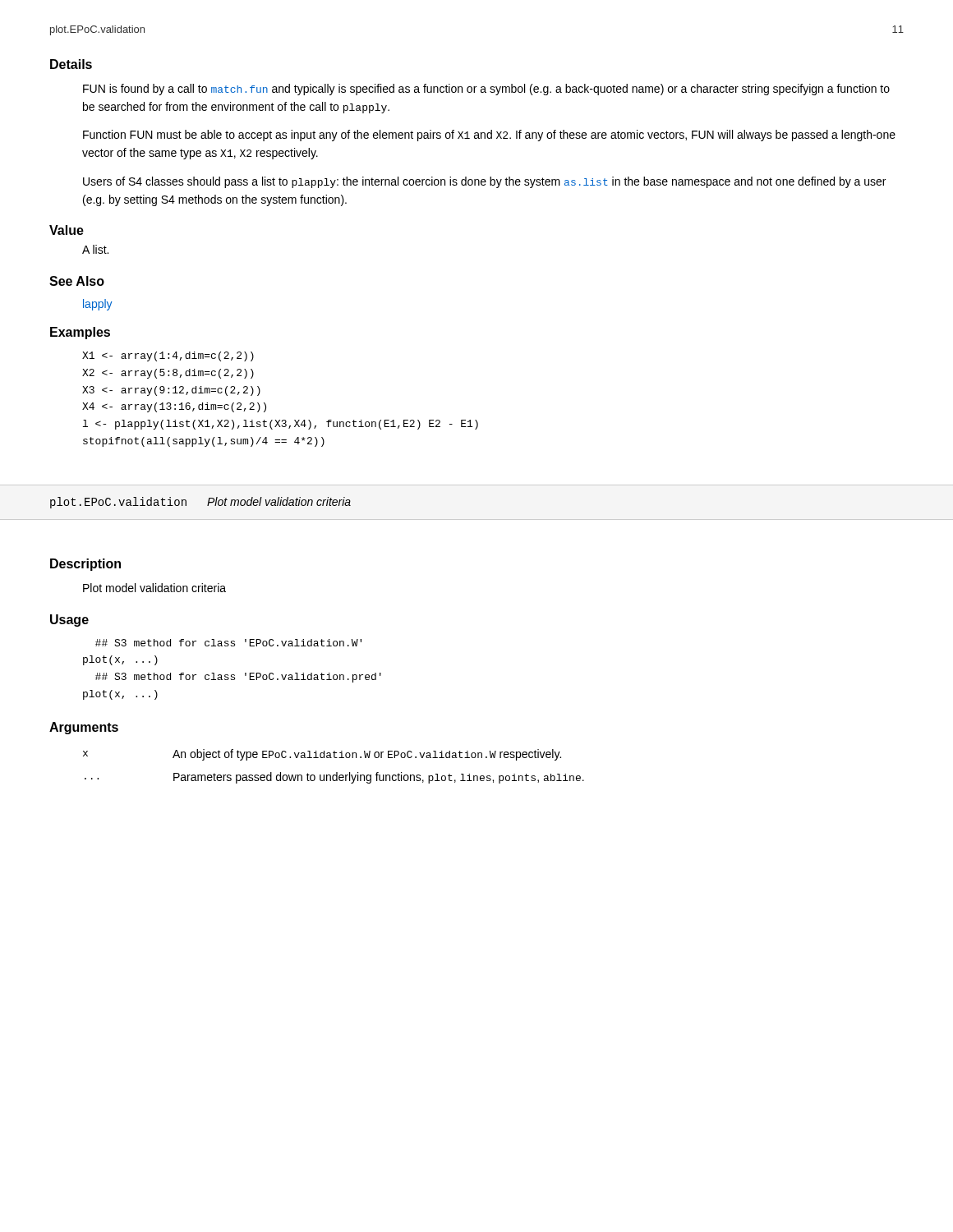The image size is (953, 1232).
Task: Find the passage starting "Users of S4 classes should"
Action: tap(484, 190)
